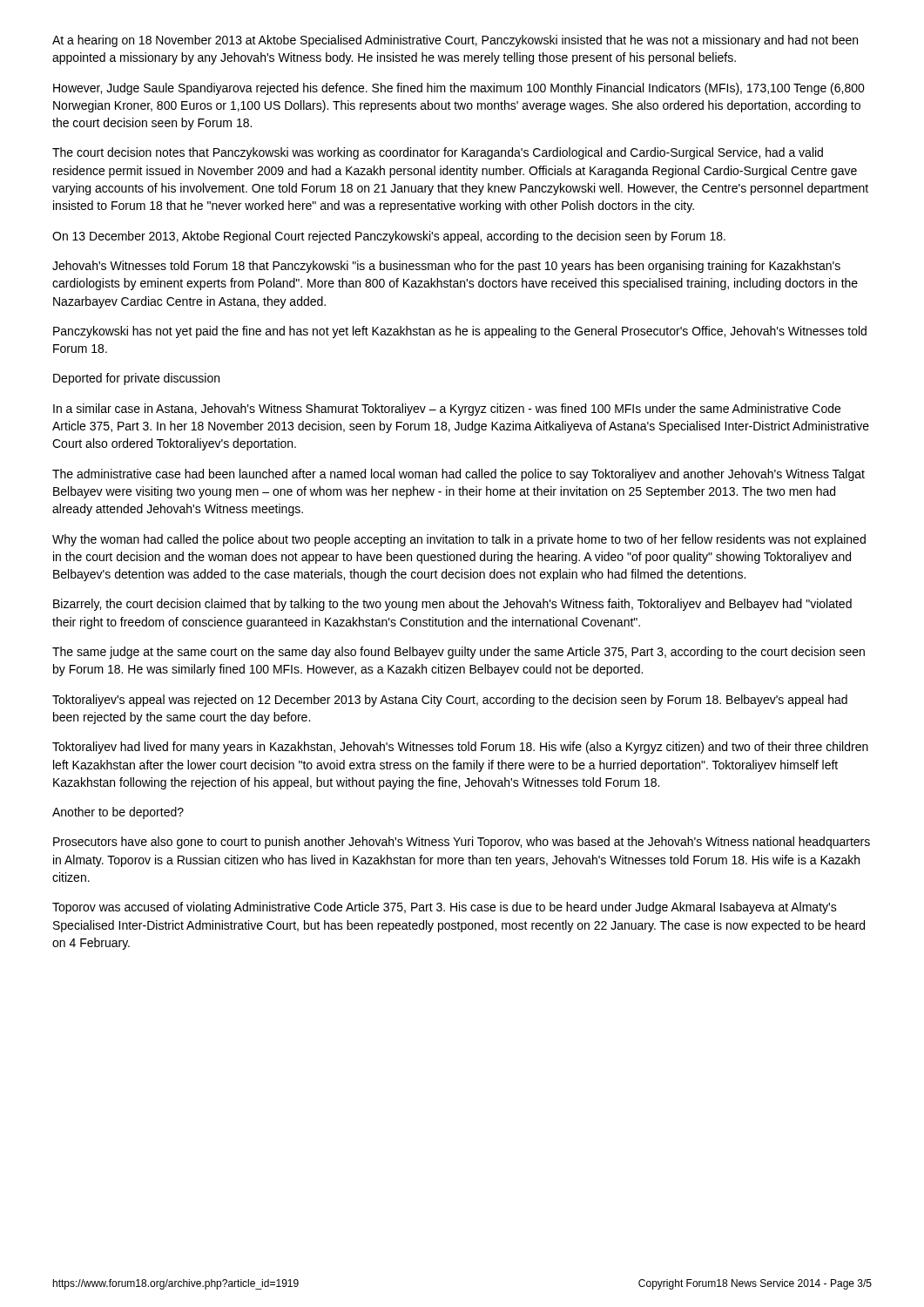Click on the text block containing "On 13 December 2013,"
This screenshot has width=924, height=1307.
click(x=389, y=236)
